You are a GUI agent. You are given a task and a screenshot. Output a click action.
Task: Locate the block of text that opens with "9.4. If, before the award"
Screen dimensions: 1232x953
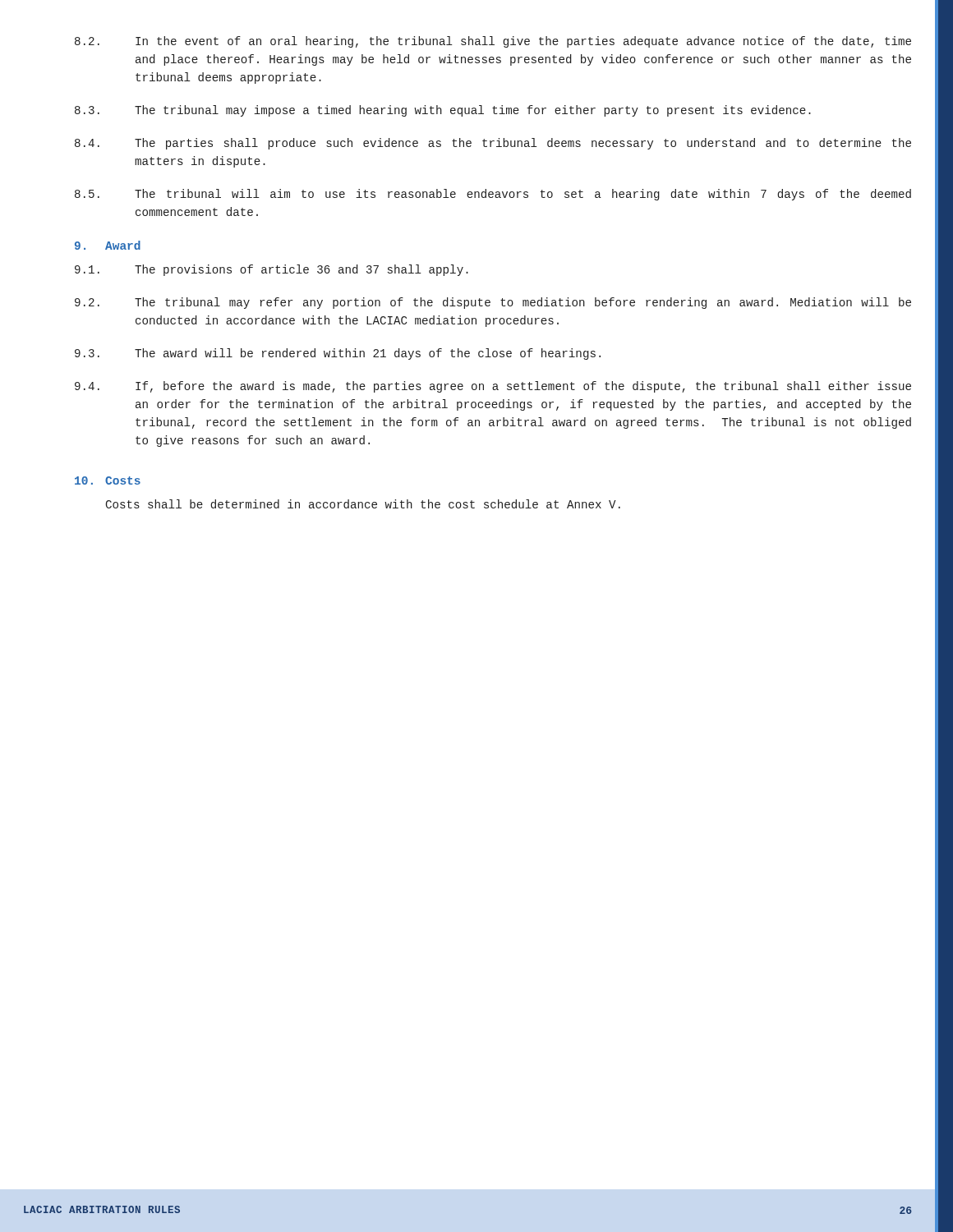click(x=493, y=414)
